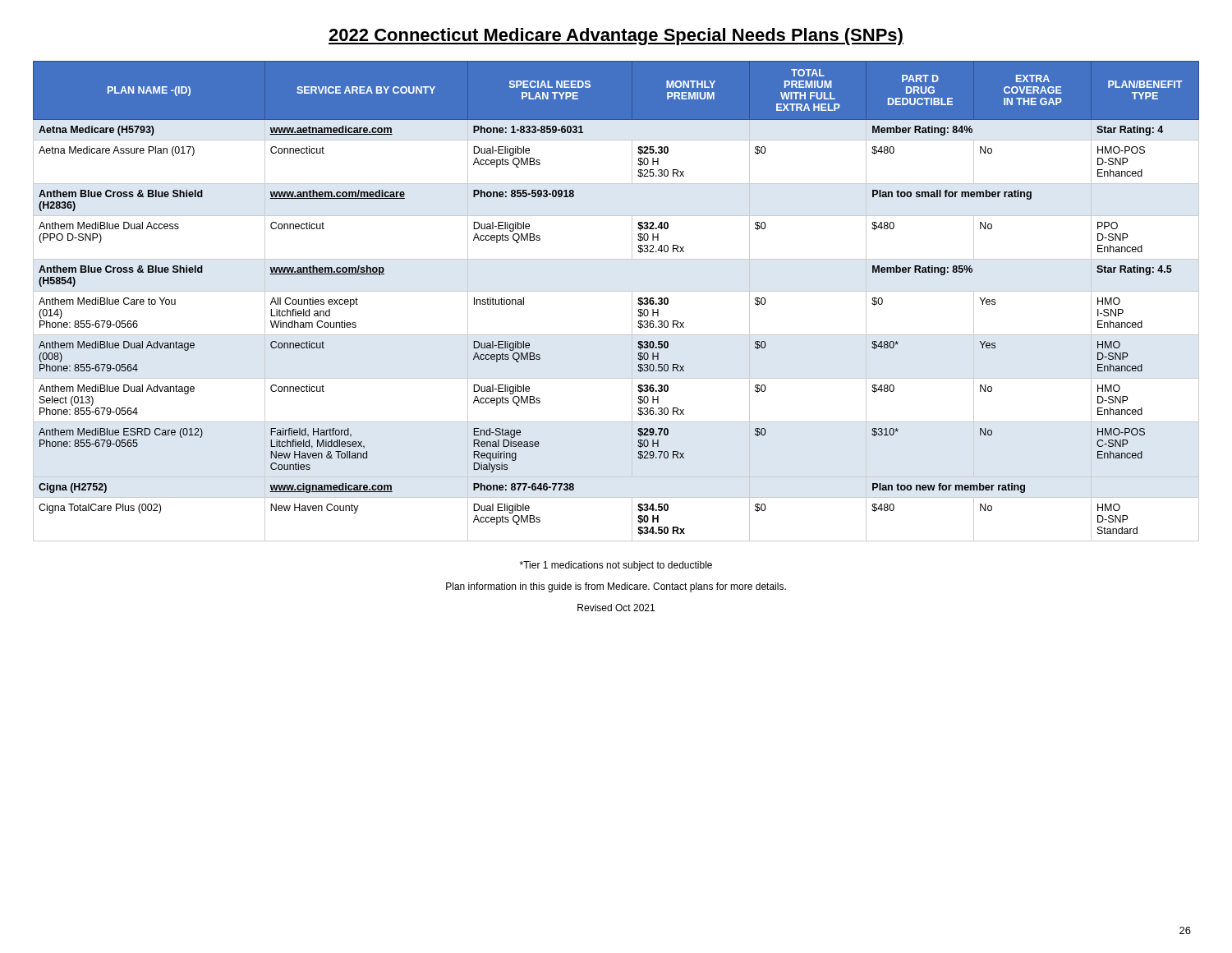This screenshot has width=1232, height=953.
Task: Select the footnote that says "Tier 1 medications not subject to"
Action: pos(616,587)
